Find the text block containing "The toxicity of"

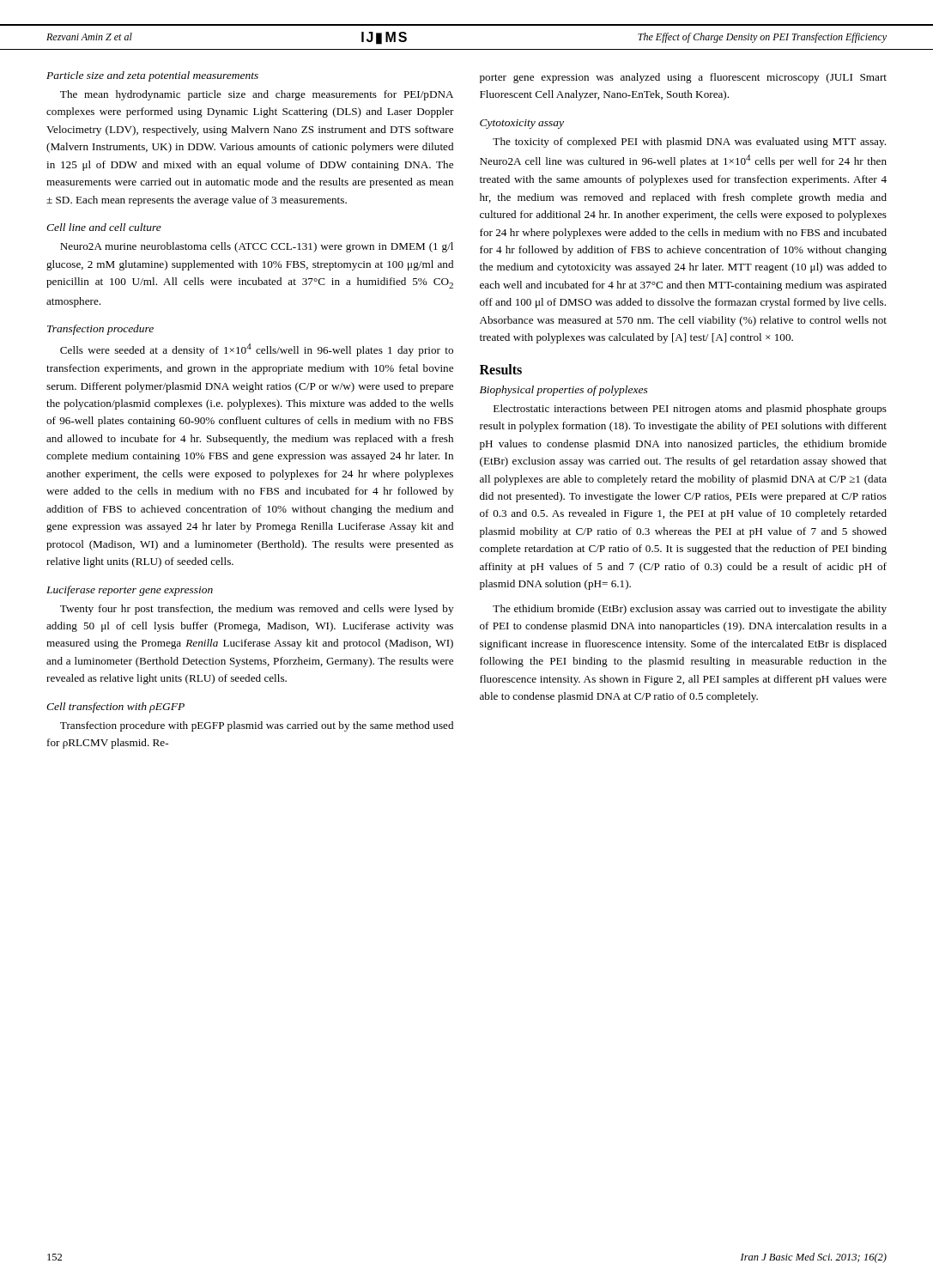pyautogui.click(x=683, y=239)
